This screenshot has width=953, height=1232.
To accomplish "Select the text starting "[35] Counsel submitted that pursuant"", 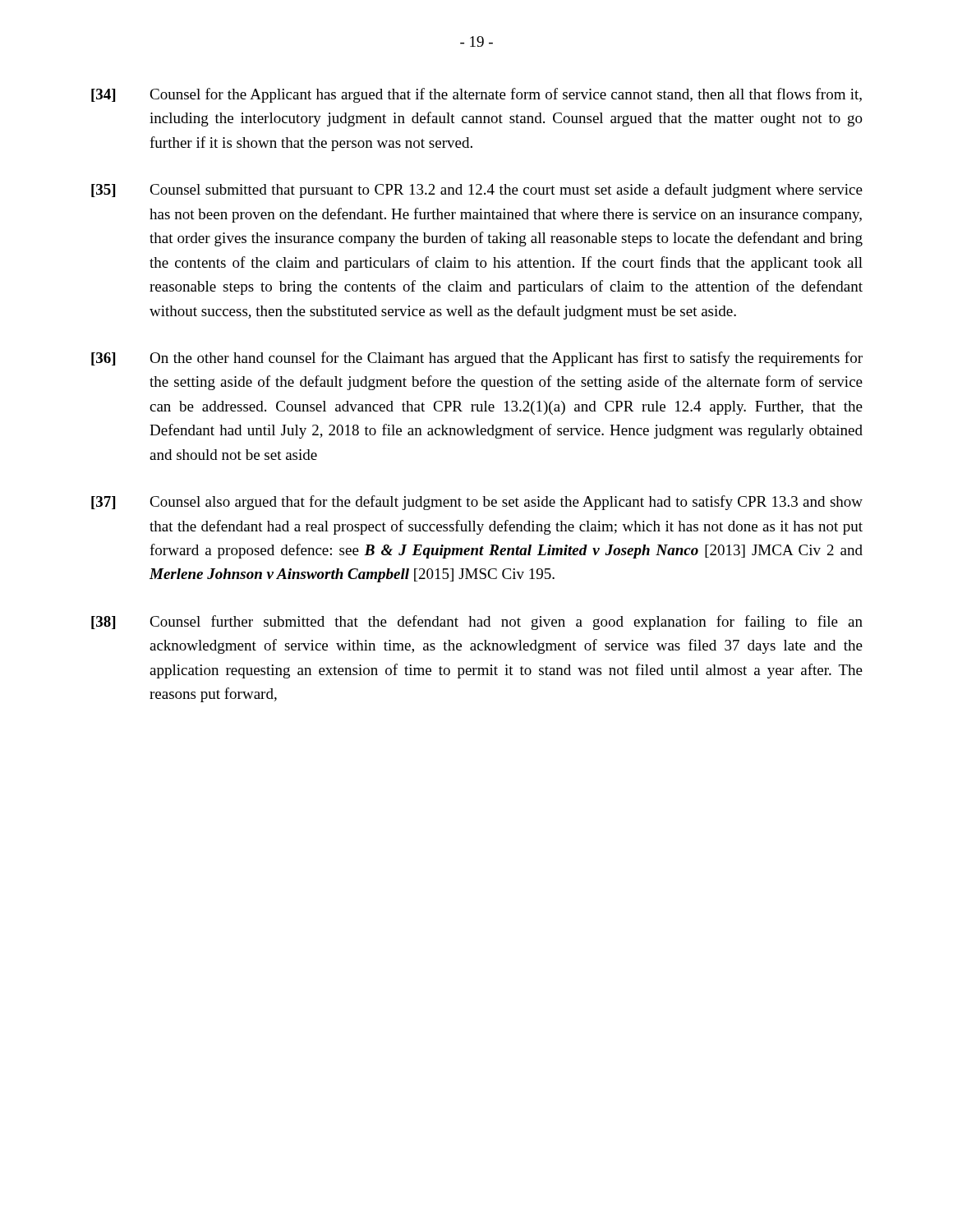I will coord(476,250).
